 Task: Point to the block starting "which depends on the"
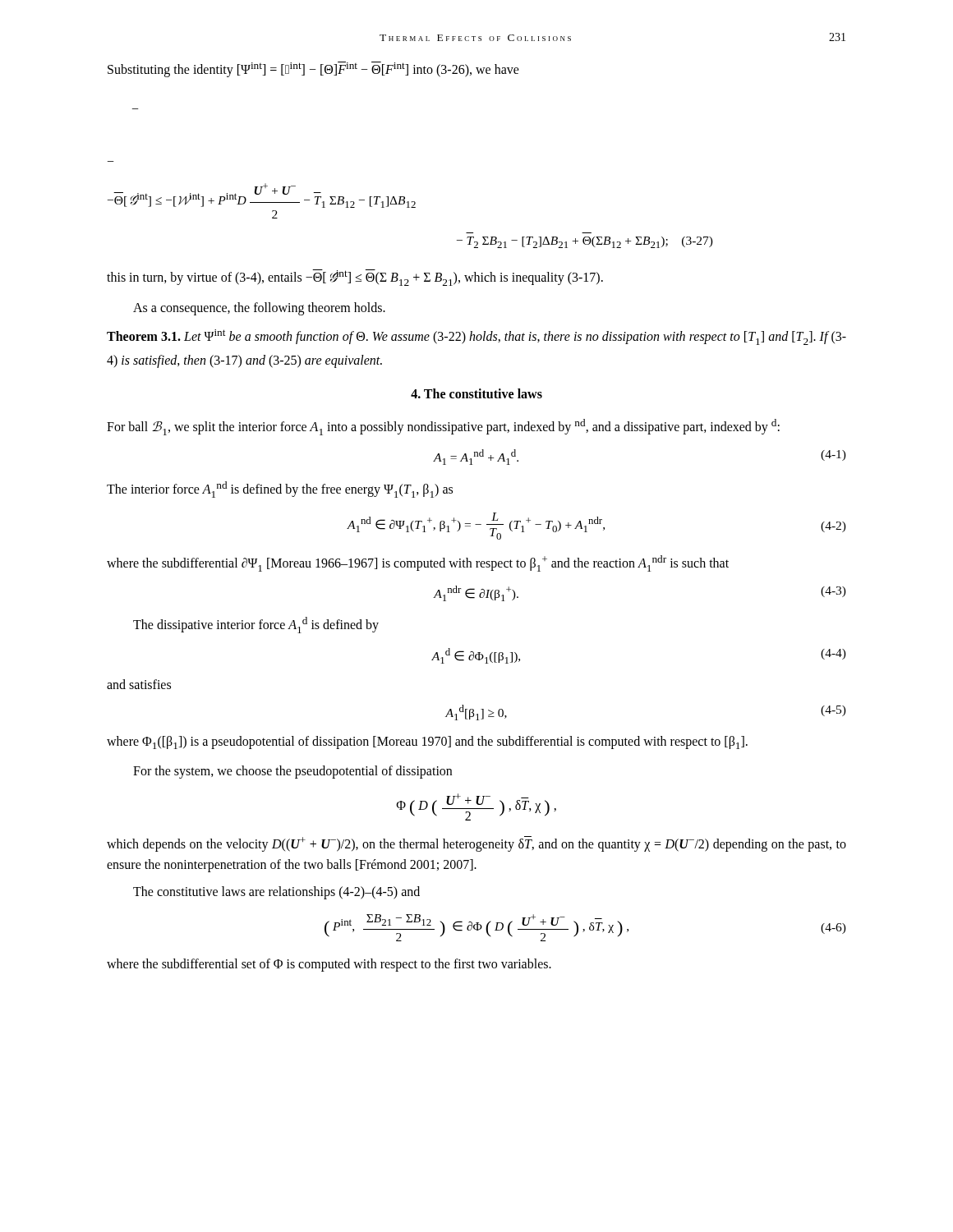476,852
